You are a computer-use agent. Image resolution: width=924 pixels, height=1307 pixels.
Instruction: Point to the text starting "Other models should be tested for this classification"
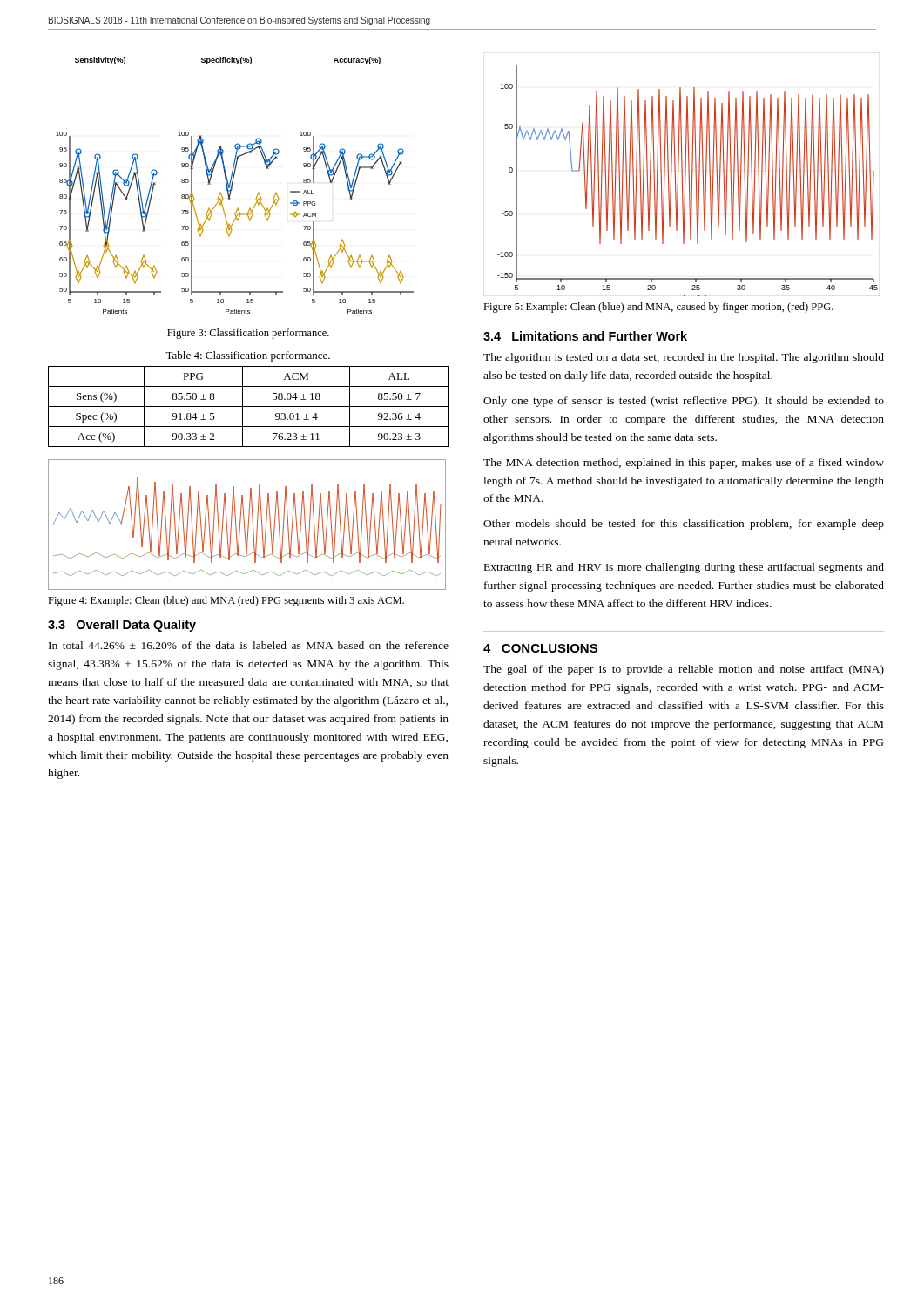tap(684, 533)
